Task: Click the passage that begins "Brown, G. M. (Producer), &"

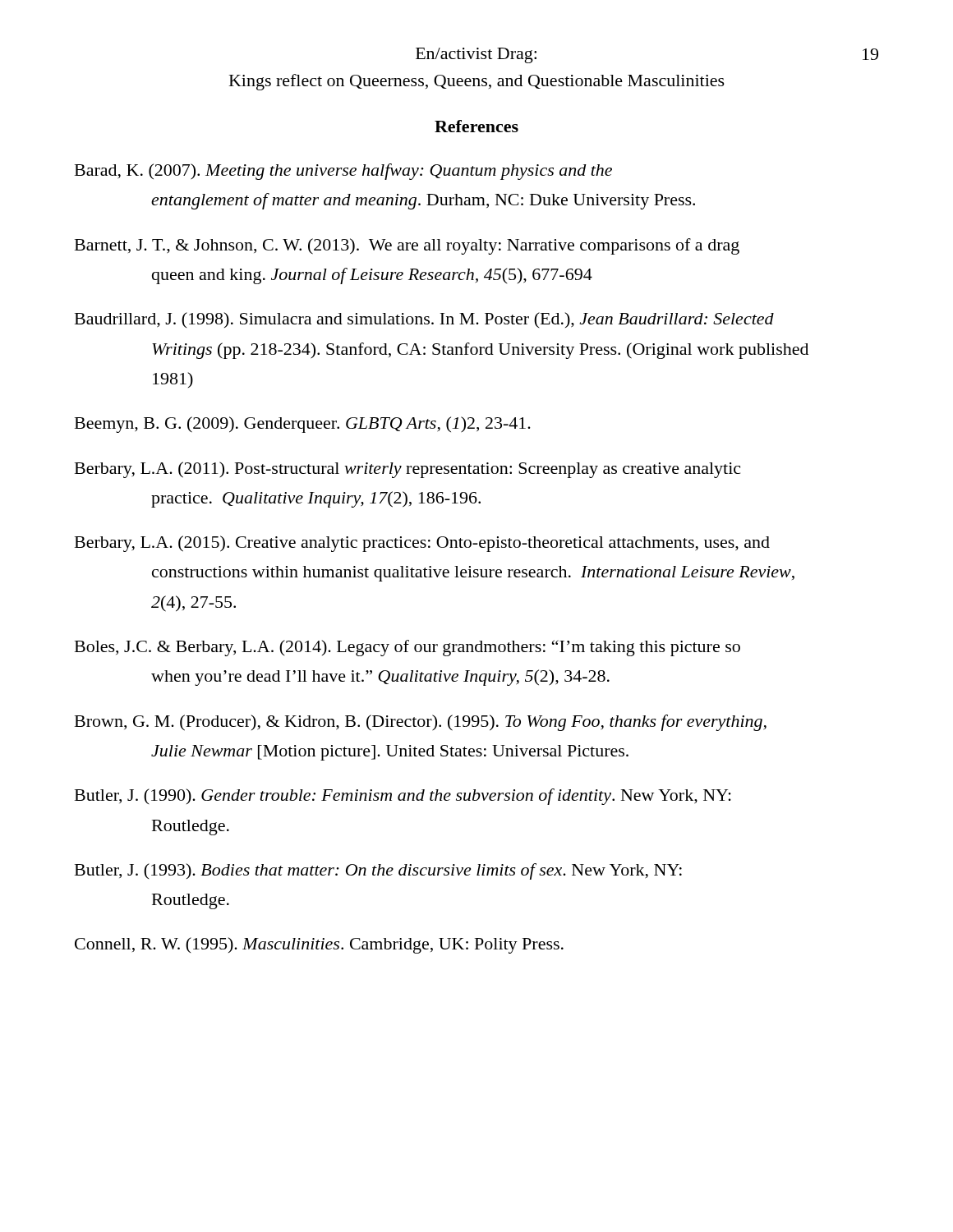Action: (421, 735)
